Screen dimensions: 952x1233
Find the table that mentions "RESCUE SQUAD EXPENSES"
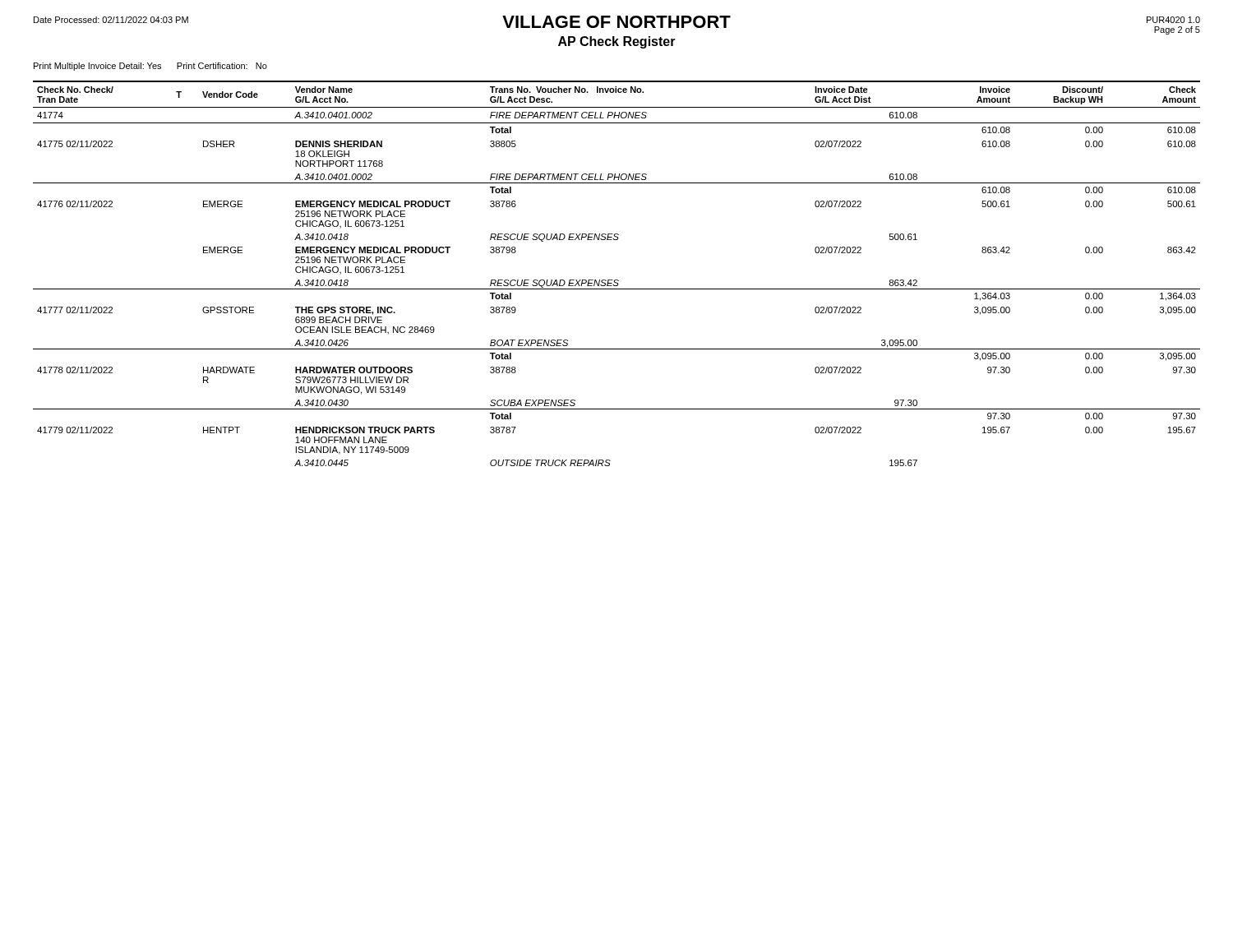coord(616,275)
